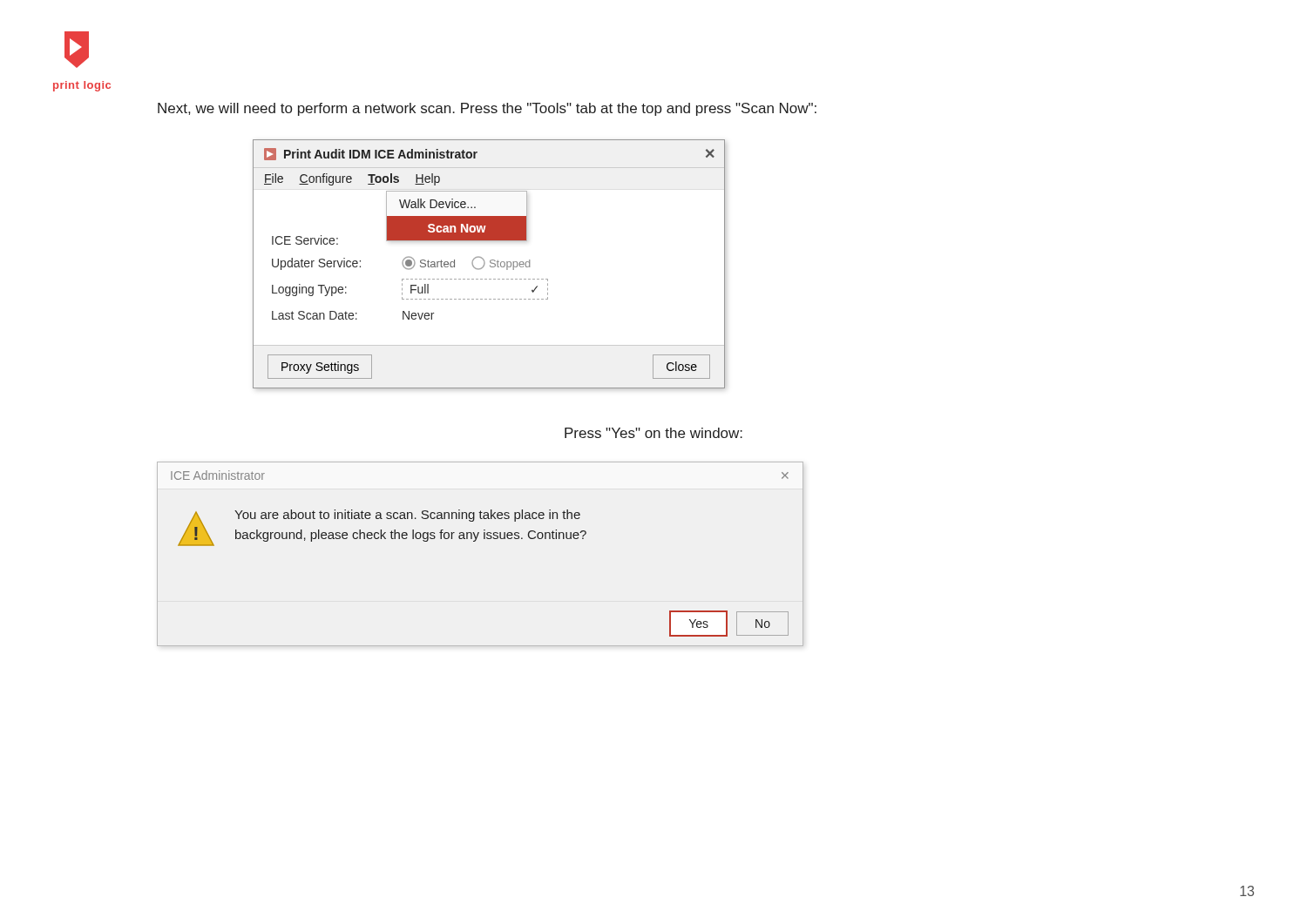Find the logo
1307x924 pixels.
click(x=82, y=58)
